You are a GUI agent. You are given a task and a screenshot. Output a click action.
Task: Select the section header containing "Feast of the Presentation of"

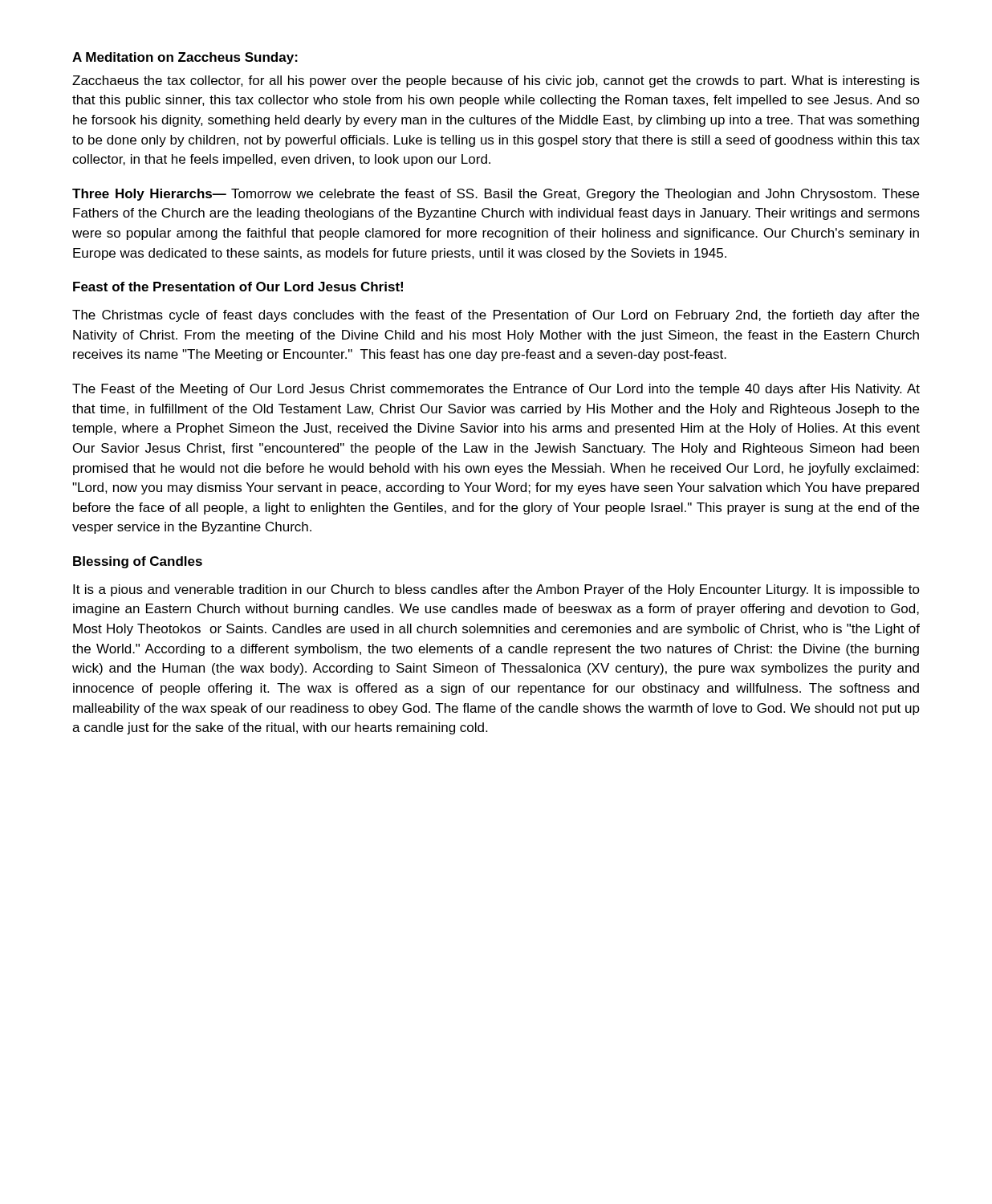tap(238, 287)
